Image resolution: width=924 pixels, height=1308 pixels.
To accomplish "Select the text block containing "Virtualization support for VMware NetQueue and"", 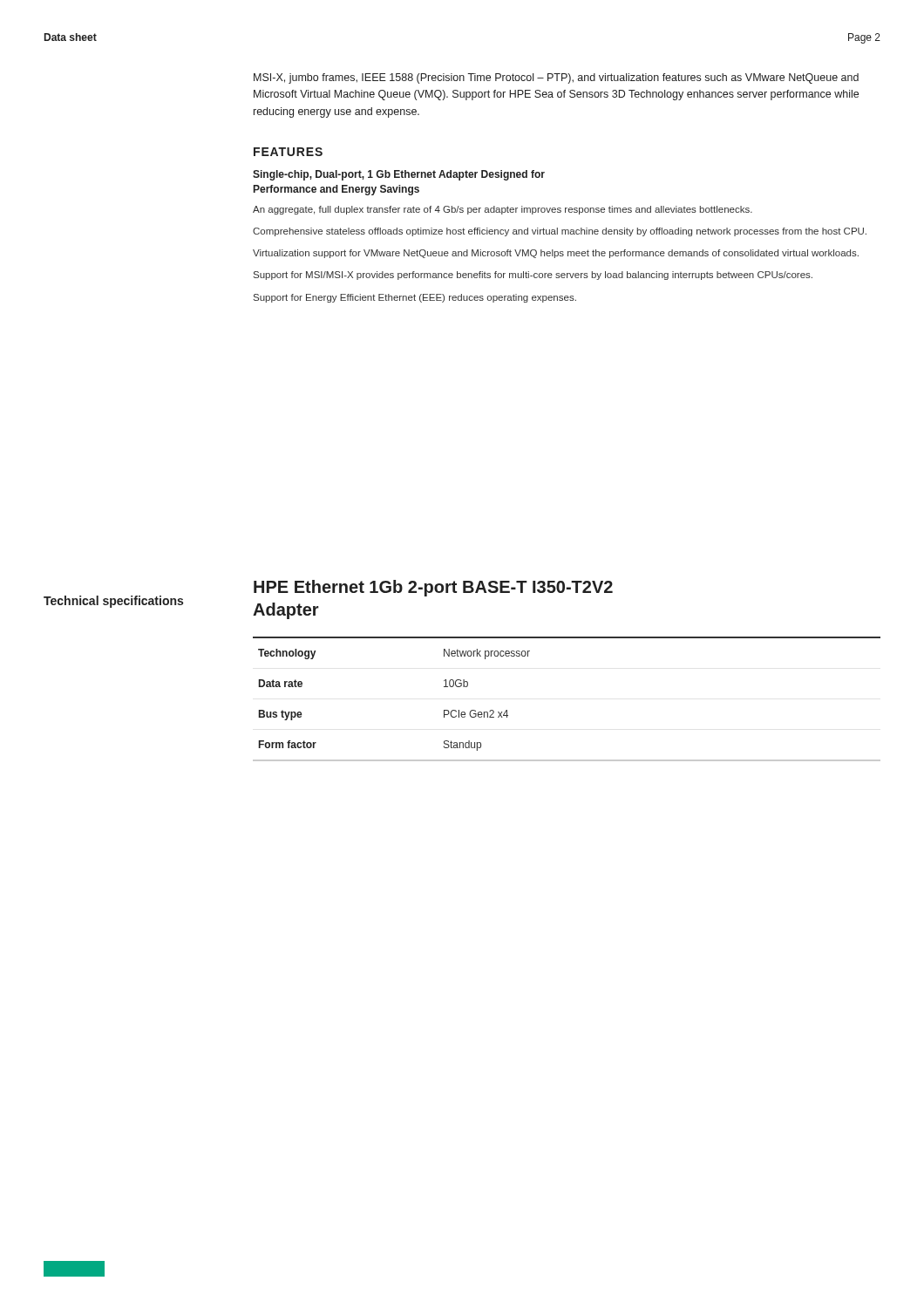I will pos(556,253).
